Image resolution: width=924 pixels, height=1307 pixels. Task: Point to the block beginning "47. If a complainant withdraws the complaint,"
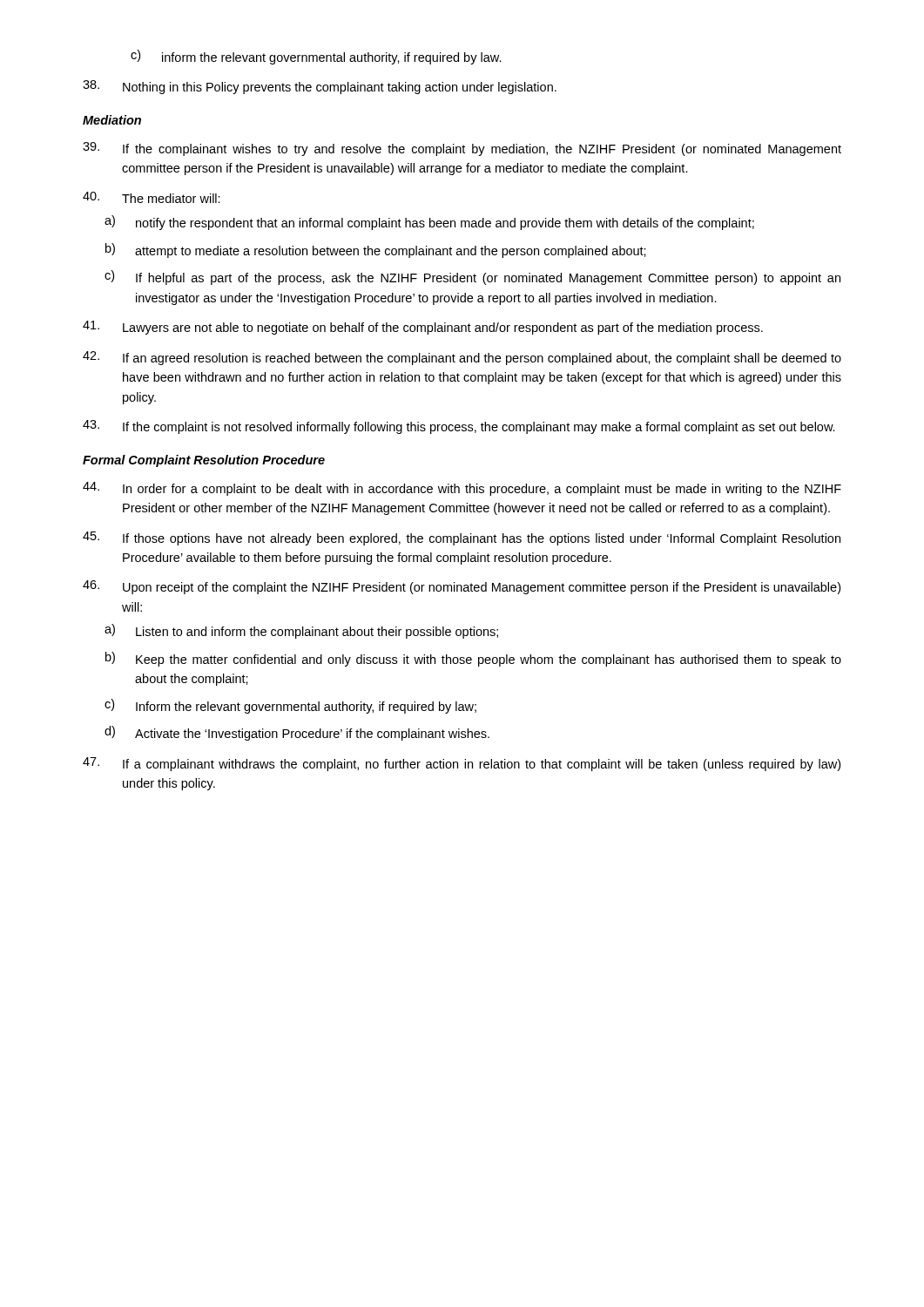click(x=462, y=774)
